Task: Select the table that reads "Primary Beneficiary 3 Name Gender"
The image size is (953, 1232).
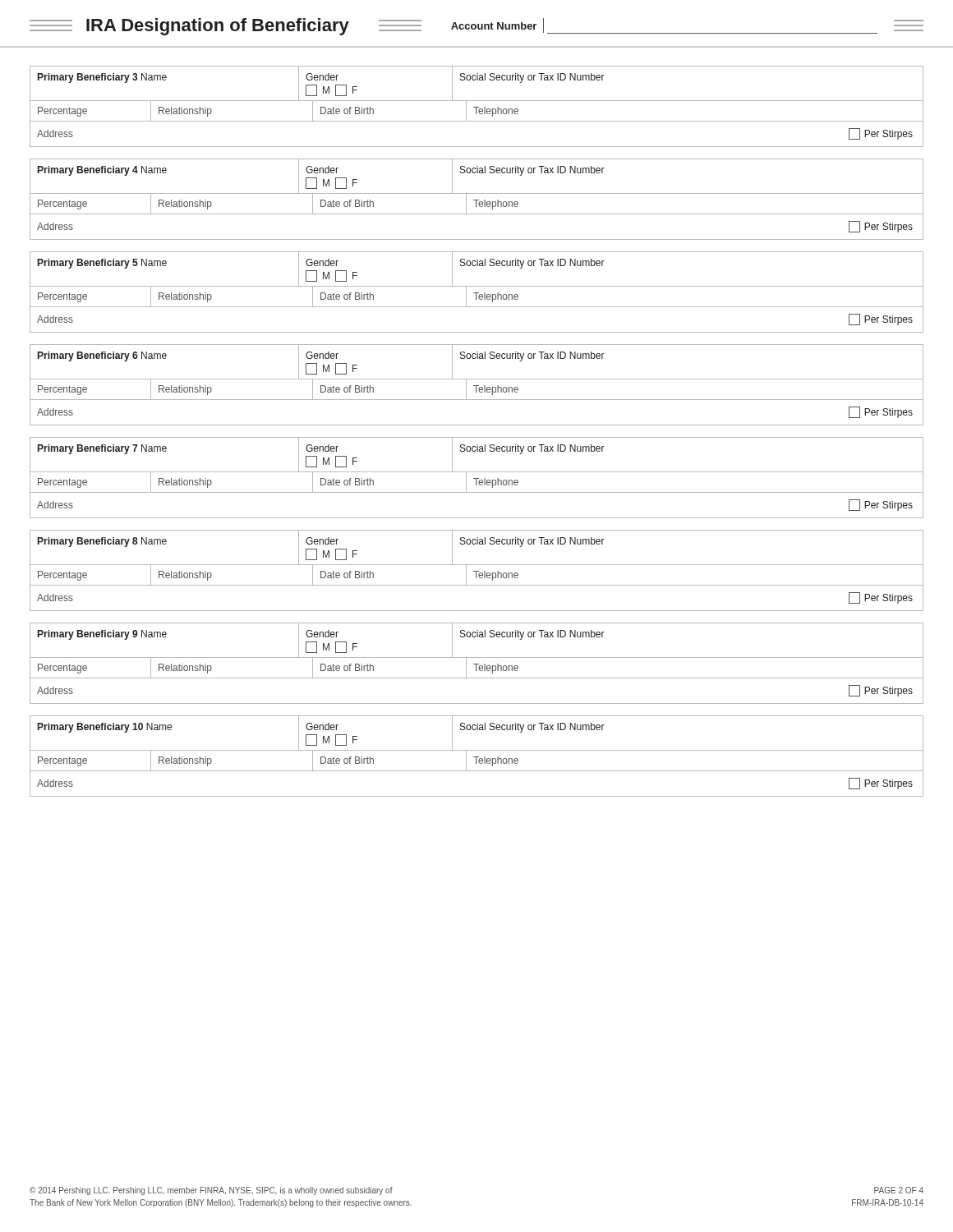Action: [476, 106]
